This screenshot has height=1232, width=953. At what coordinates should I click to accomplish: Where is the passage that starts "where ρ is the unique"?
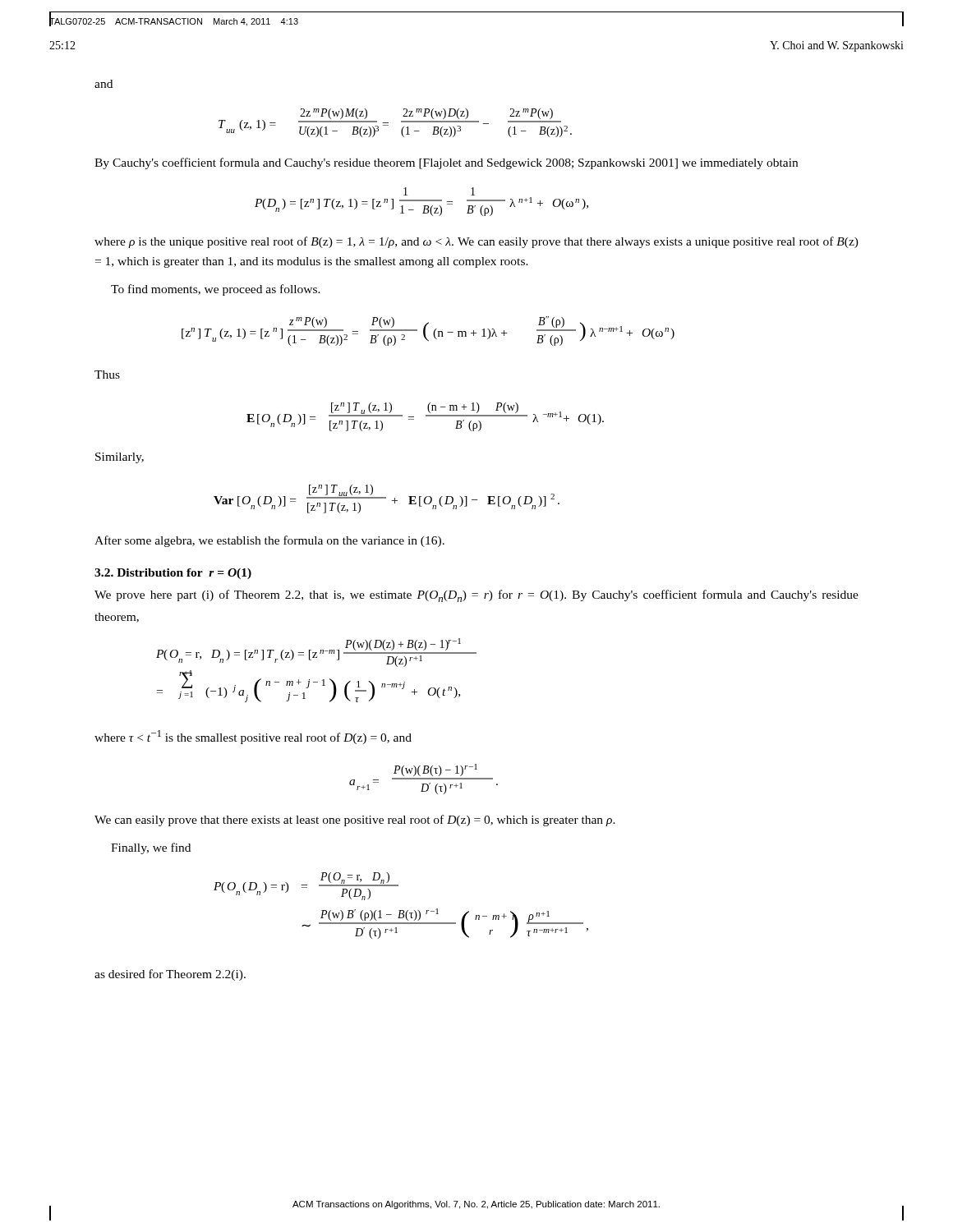tap(476, 251)
